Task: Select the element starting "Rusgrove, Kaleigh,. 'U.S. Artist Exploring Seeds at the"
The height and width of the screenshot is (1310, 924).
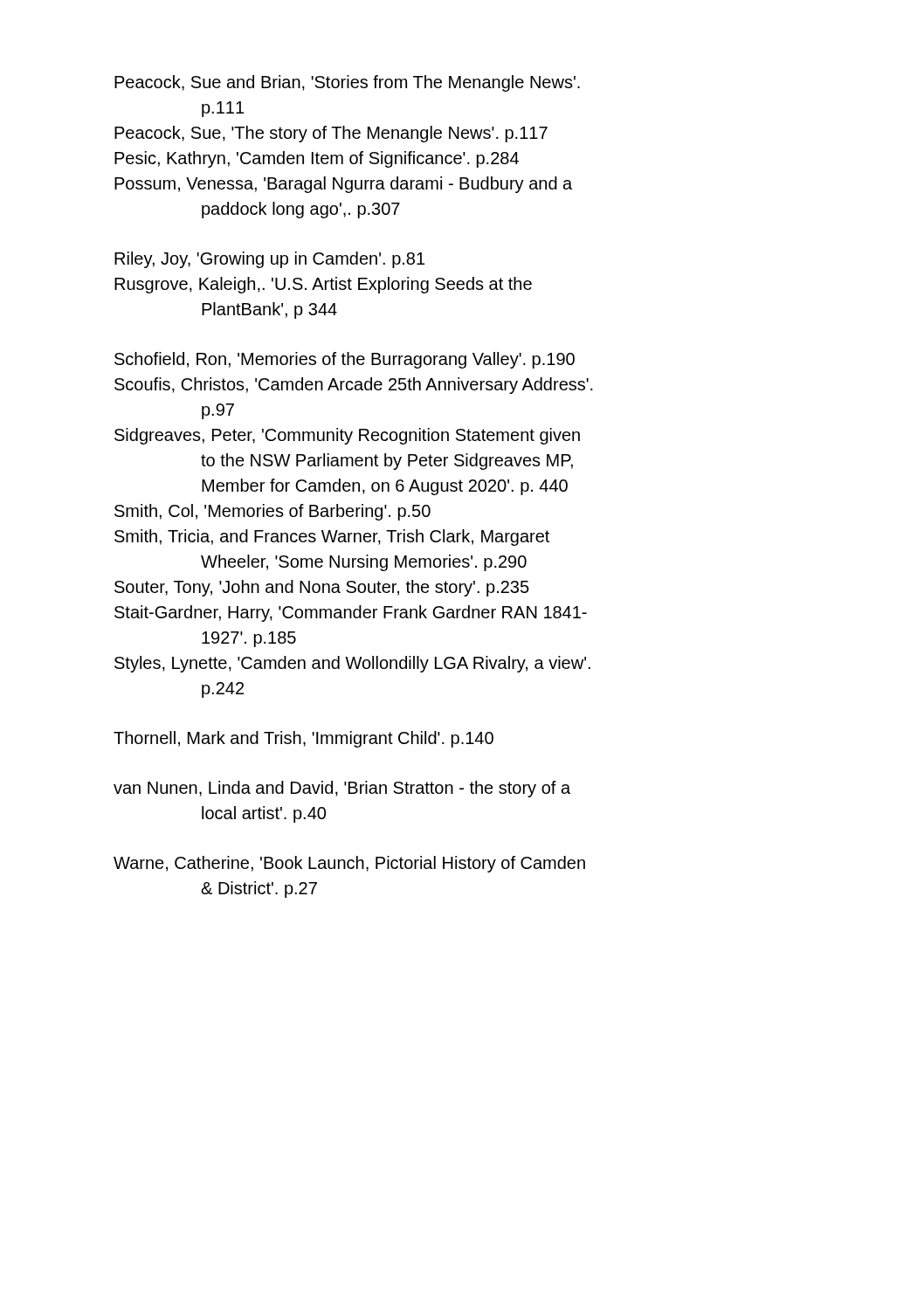Action: click(463, 297)
